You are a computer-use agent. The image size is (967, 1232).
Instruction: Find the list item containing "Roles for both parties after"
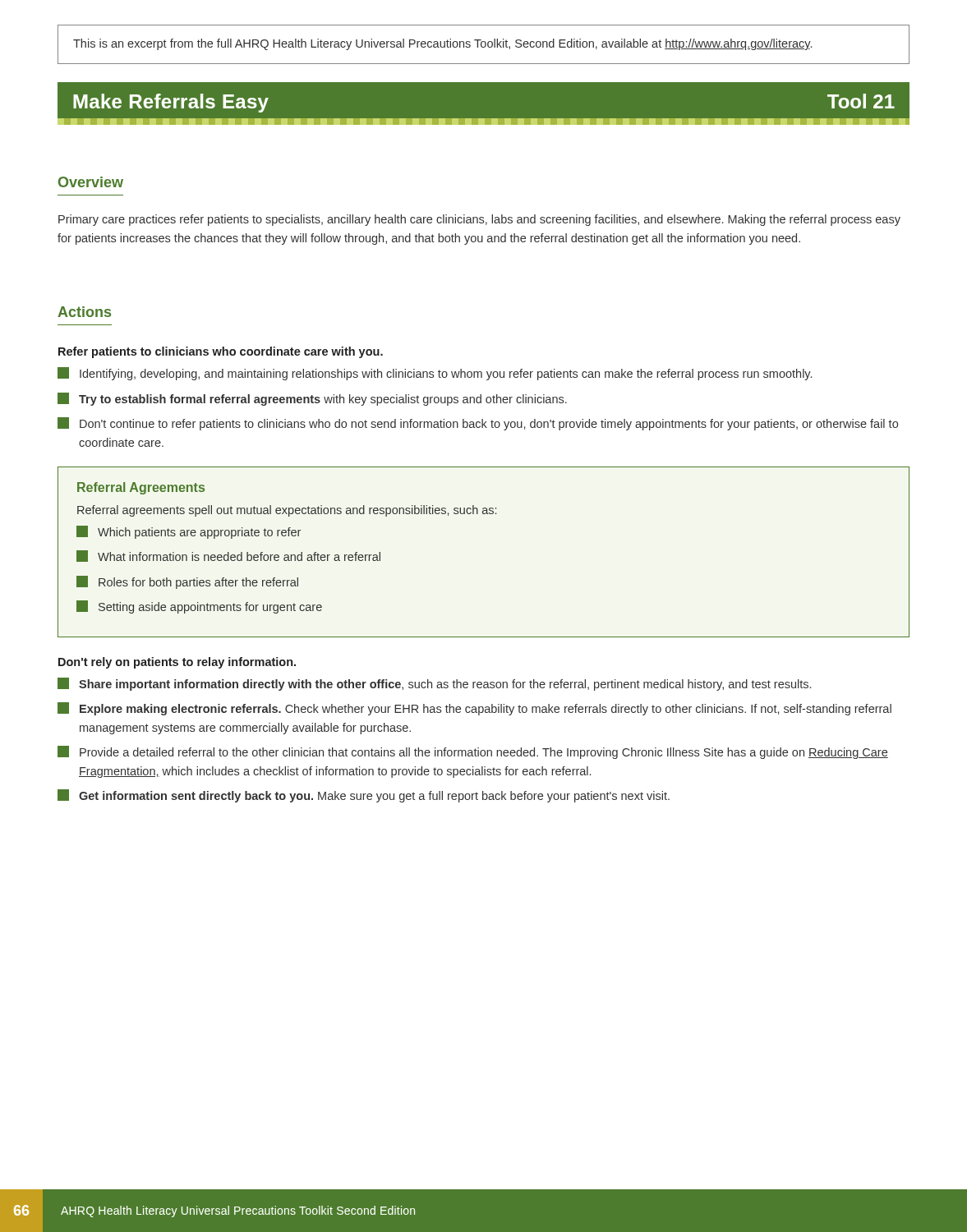coord(187,582)
